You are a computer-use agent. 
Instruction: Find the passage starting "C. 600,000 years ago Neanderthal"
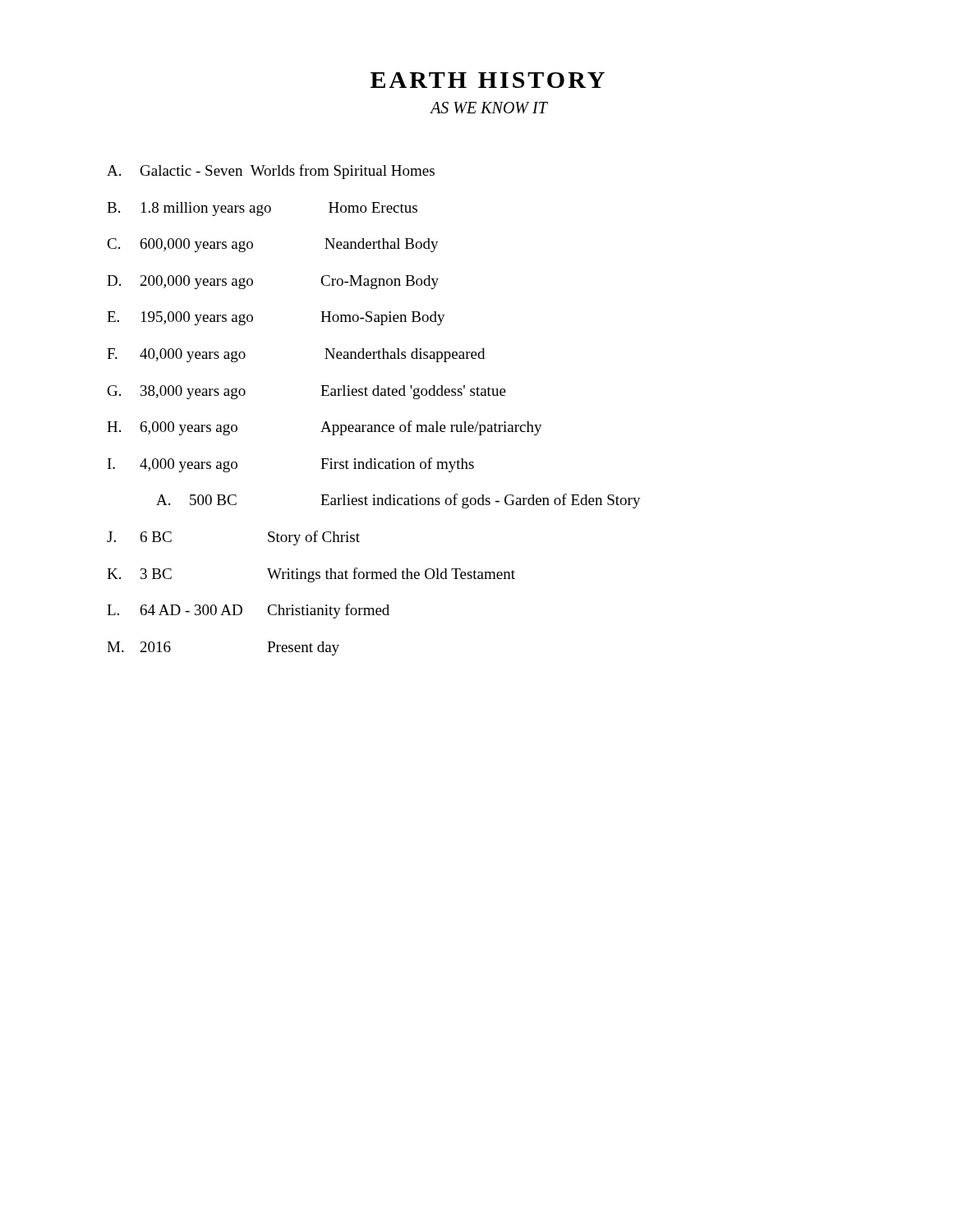tap(203, 245)
